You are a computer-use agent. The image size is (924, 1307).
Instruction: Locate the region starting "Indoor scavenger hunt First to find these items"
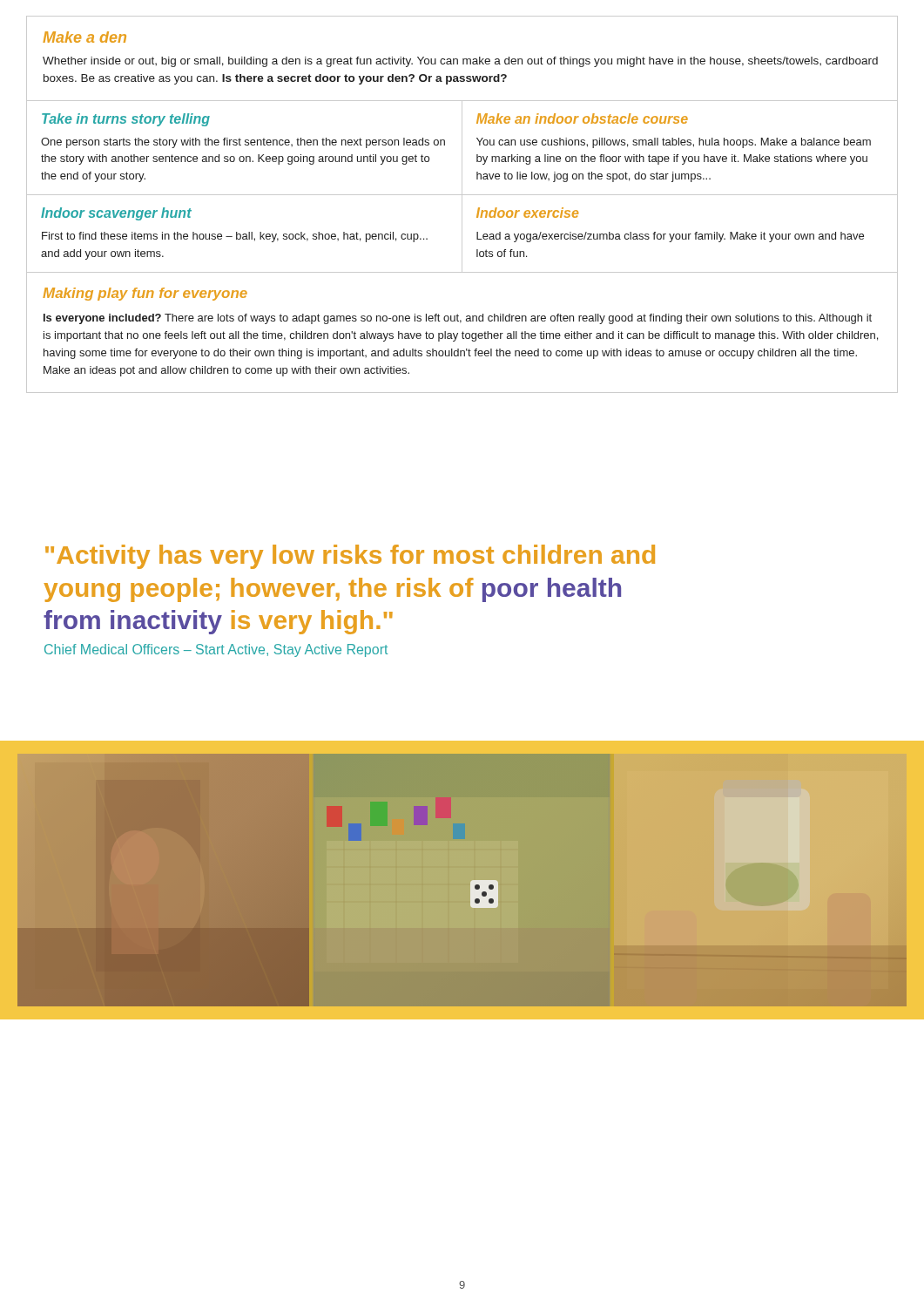pyautogui.click(x=244, y=233)
